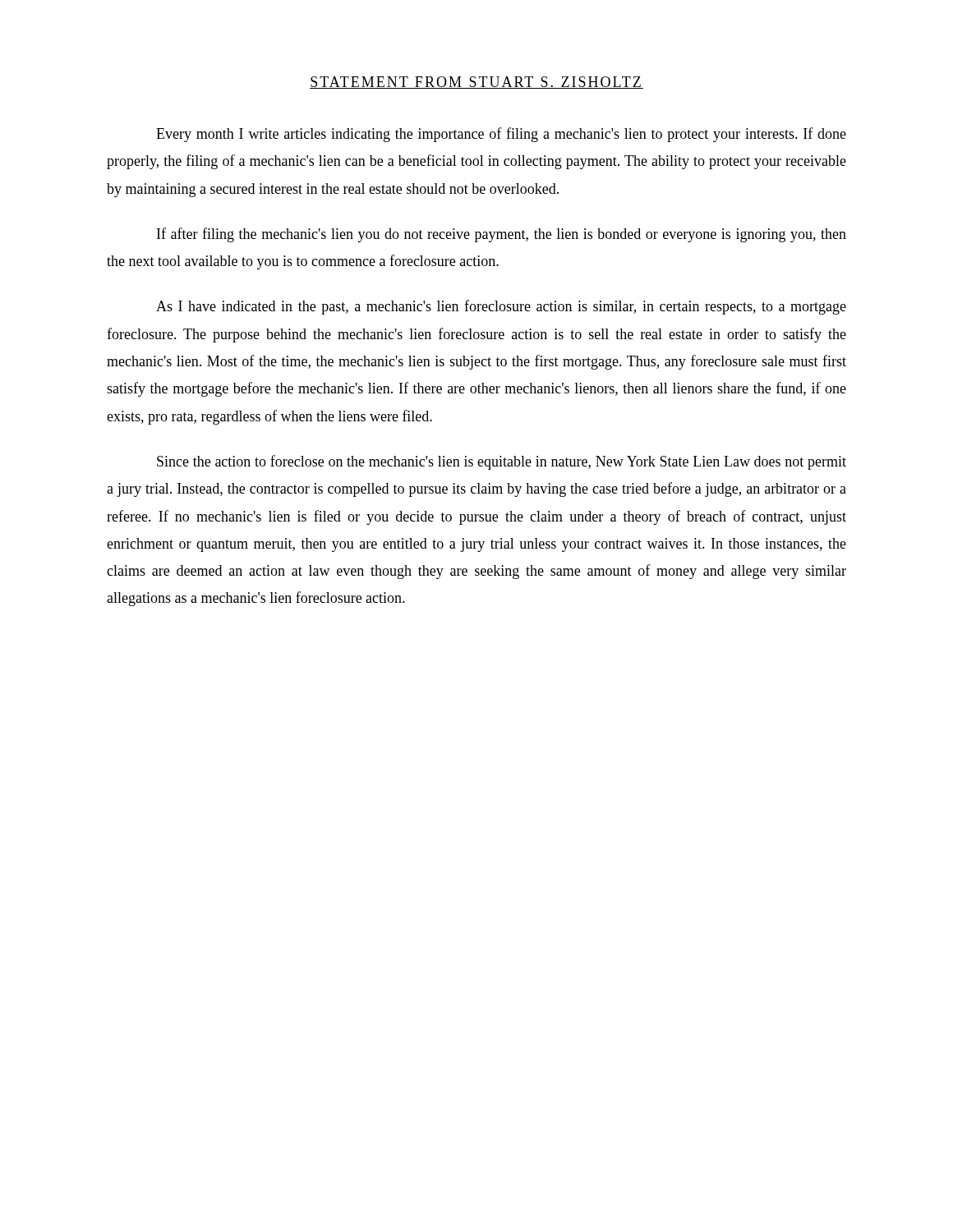The width and height of the screenshot is (953, 1232).
Task: Click on the text block with the text "Since the action"
Action: pyautogui.click(x=476, y=530)
